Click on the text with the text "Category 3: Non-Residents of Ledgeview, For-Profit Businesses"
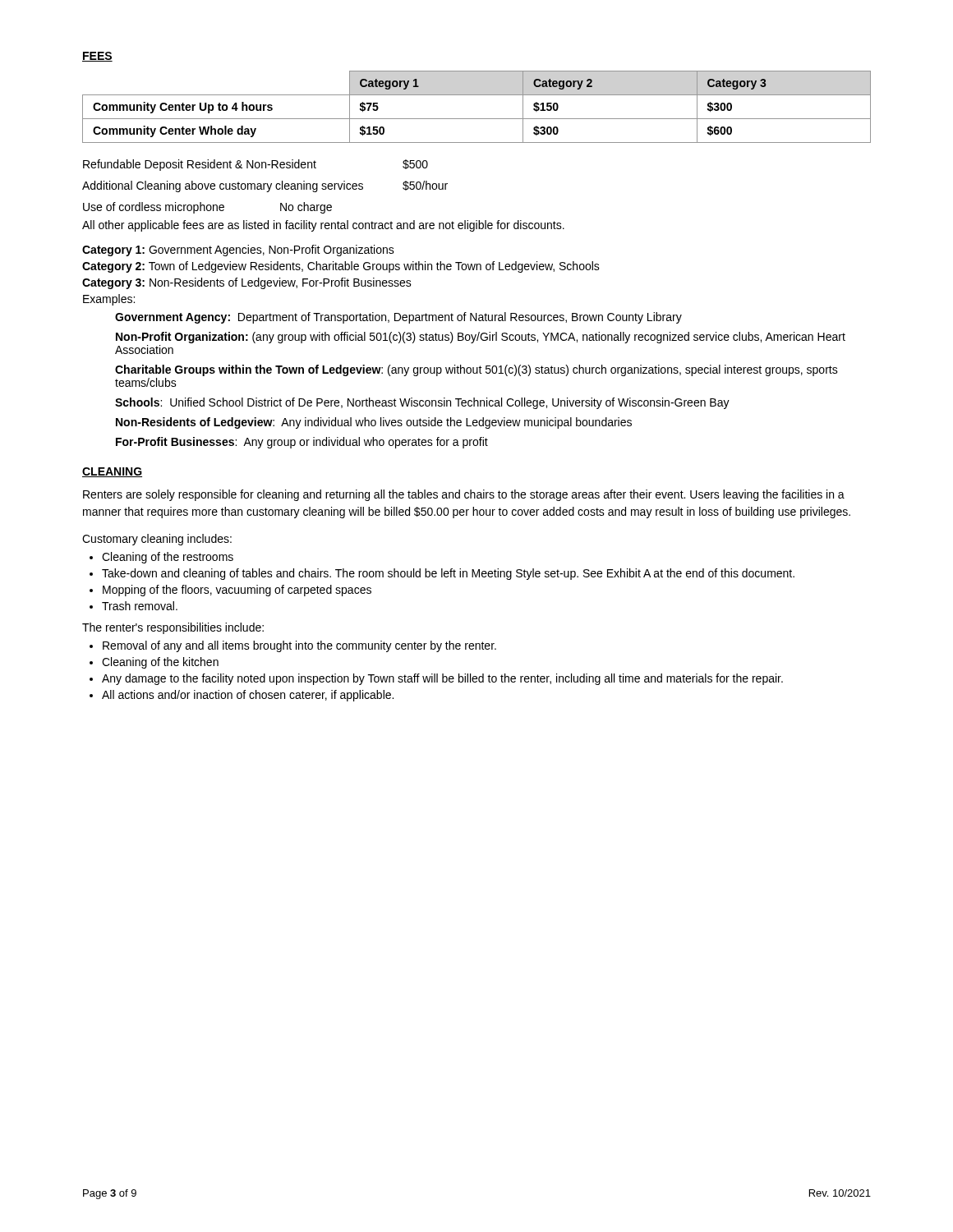This screenshot has width=953, height=1232. click(x=247, y=283)
